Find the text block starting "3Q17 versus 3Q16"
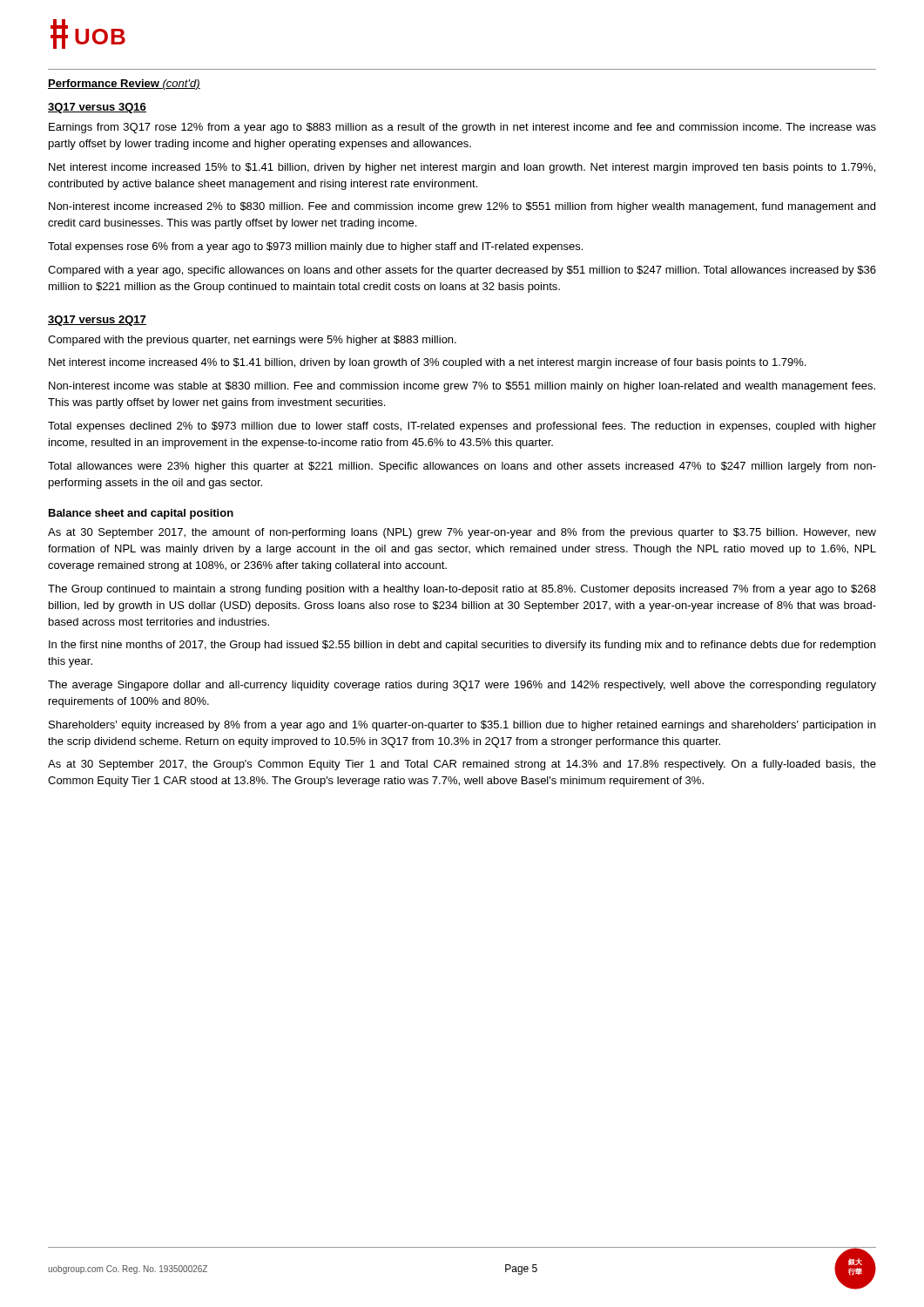The width and height of the screenshot is (924, 1307). coord(97,107)
